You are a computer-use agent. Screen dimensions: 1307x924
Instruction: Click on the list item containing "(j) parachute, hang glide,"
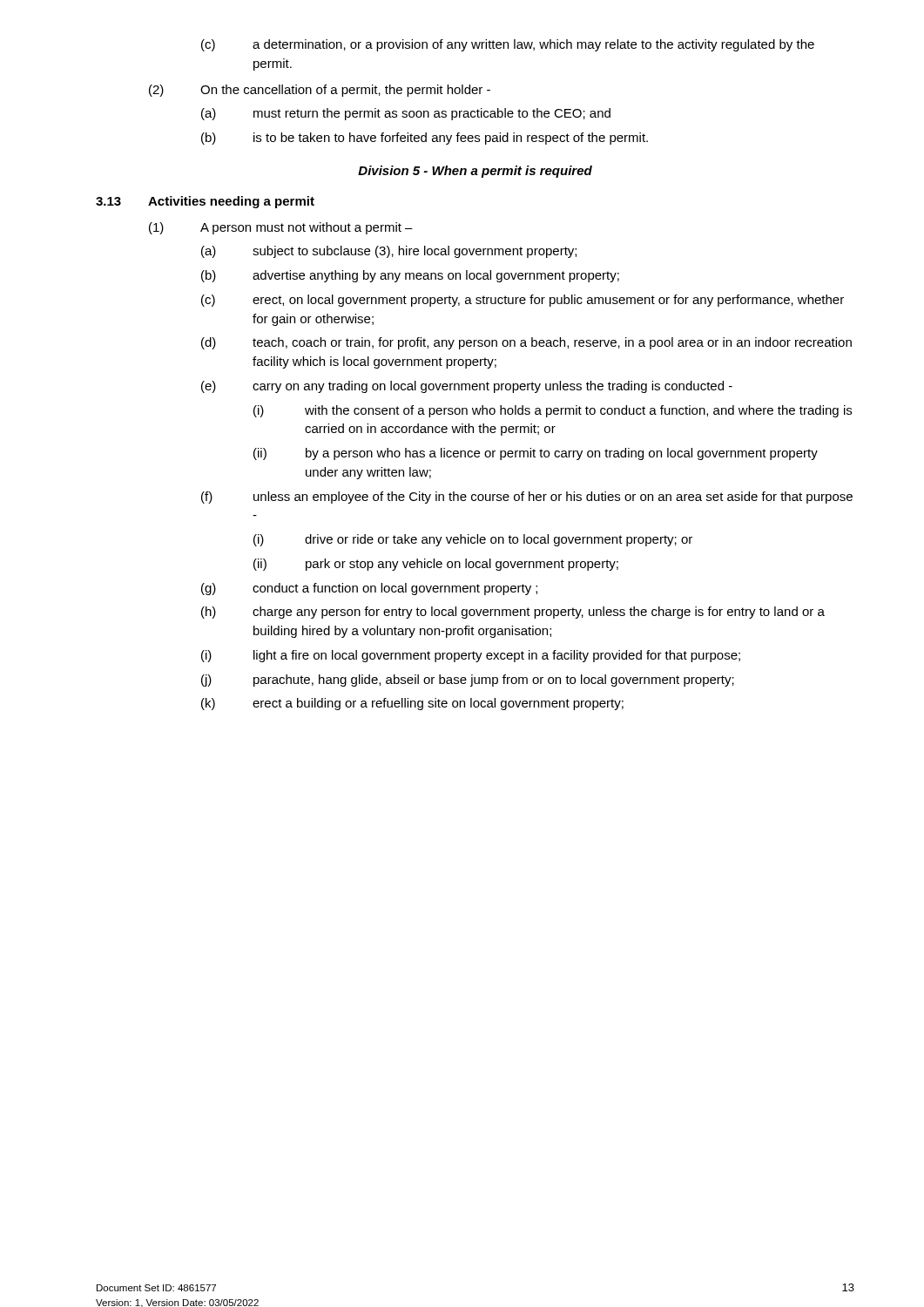point(527,679)
